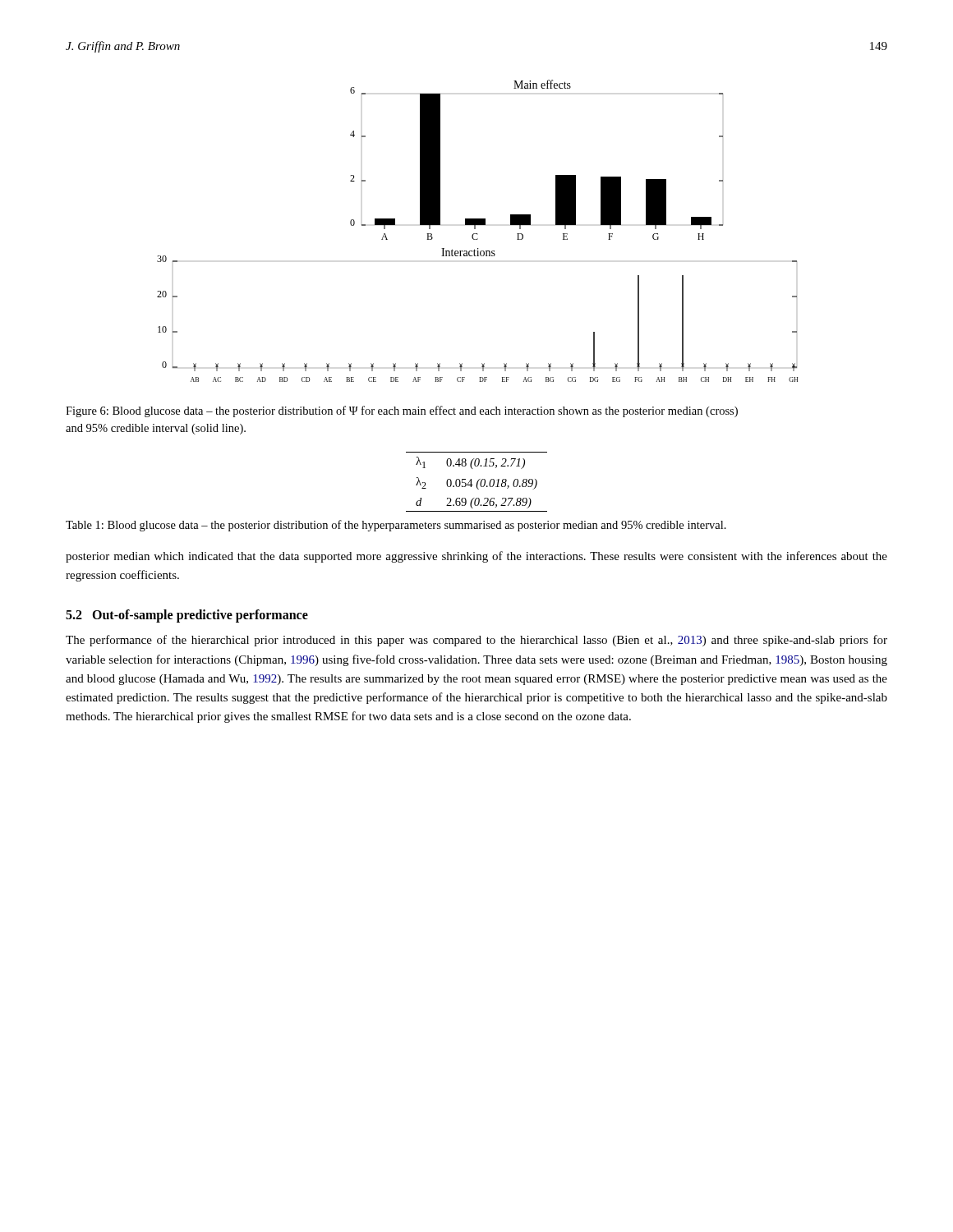
Task: Locate the block of text that opens with "posterior median which indicated that"
Action: click(476, 565)
